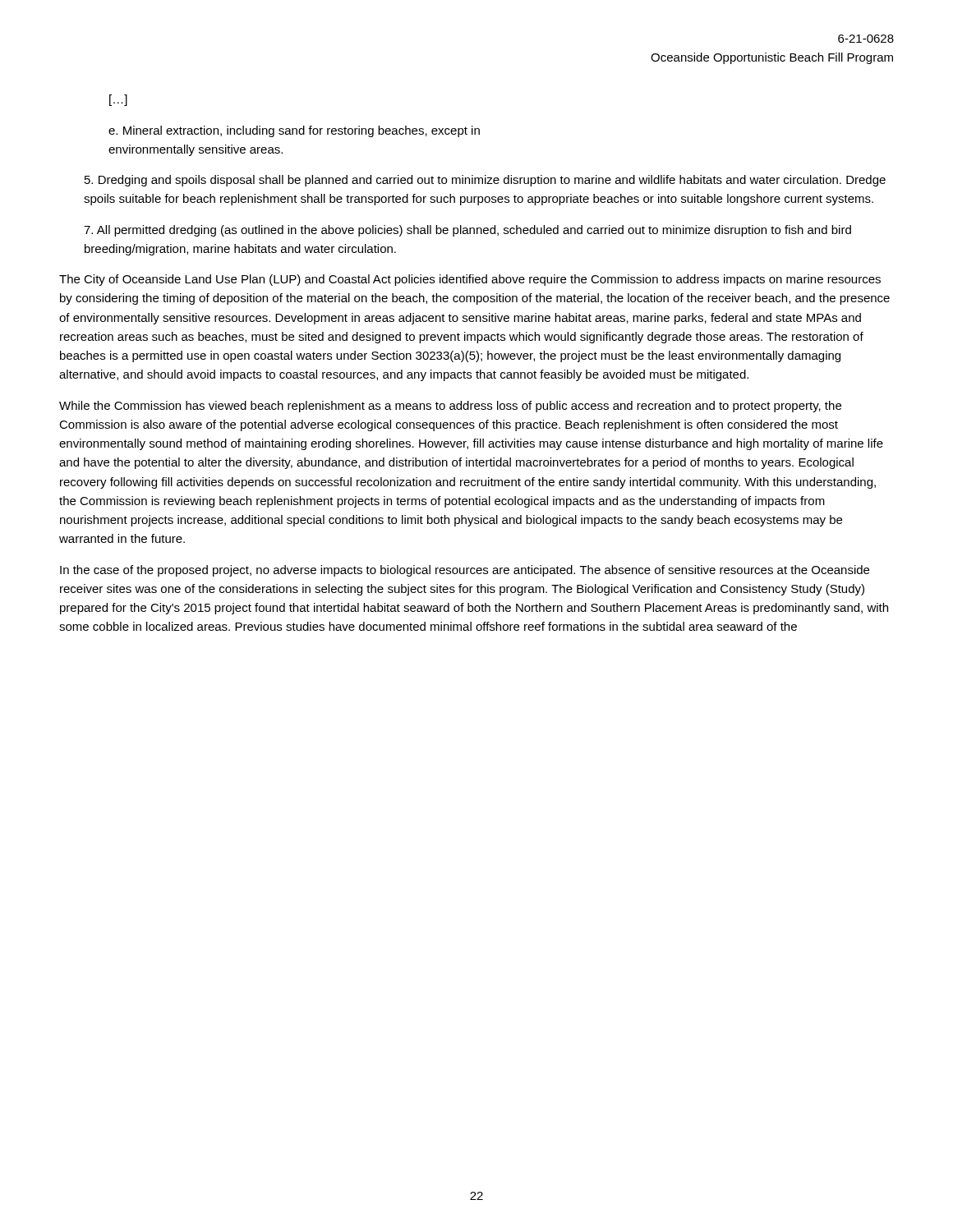
Task: Click on the text block that says "The City of"
Action: pos(475,327)
